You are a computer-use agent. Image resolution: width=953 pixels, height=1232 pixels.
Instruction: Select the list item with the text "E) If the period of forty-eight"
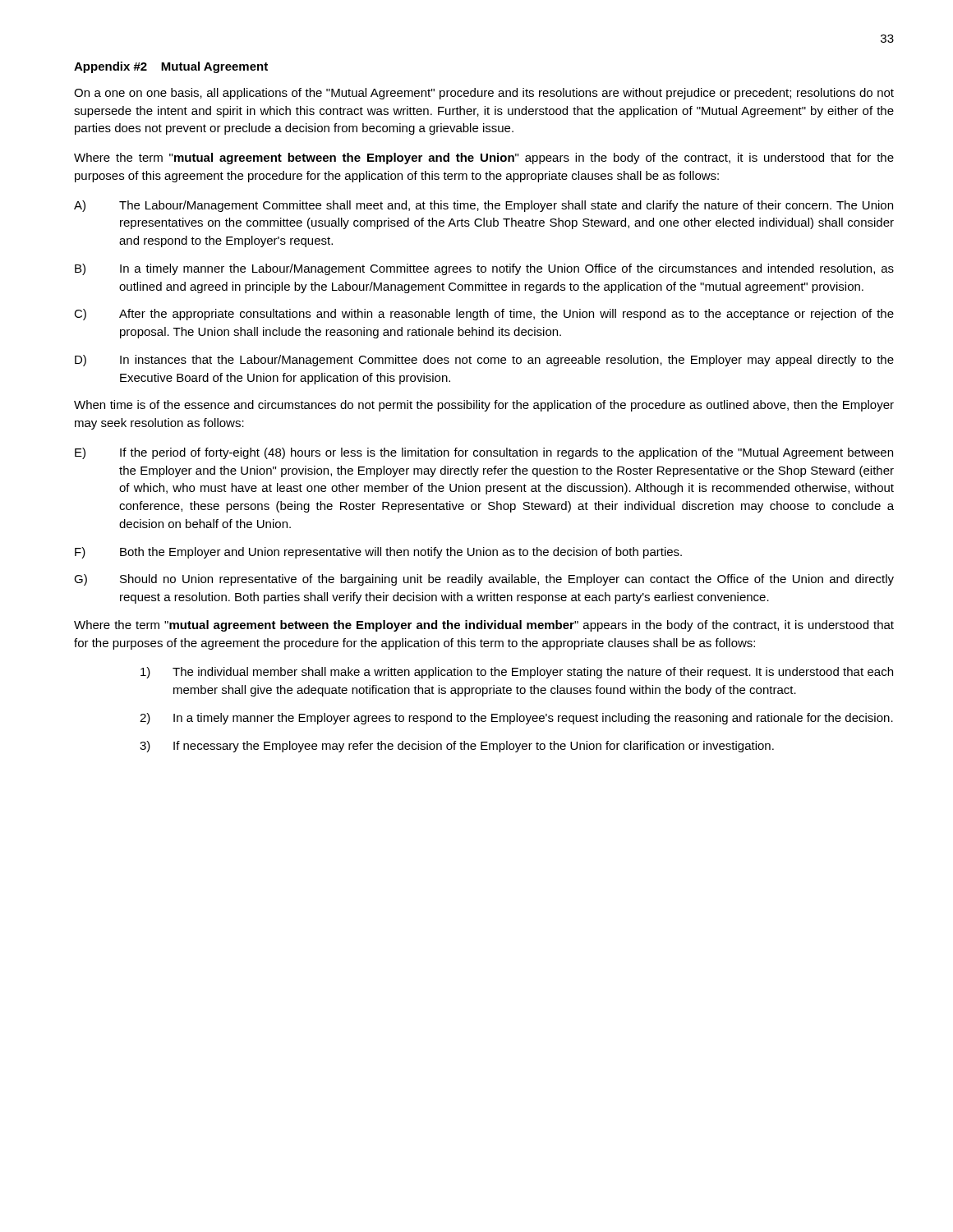(x=484, y=488)
